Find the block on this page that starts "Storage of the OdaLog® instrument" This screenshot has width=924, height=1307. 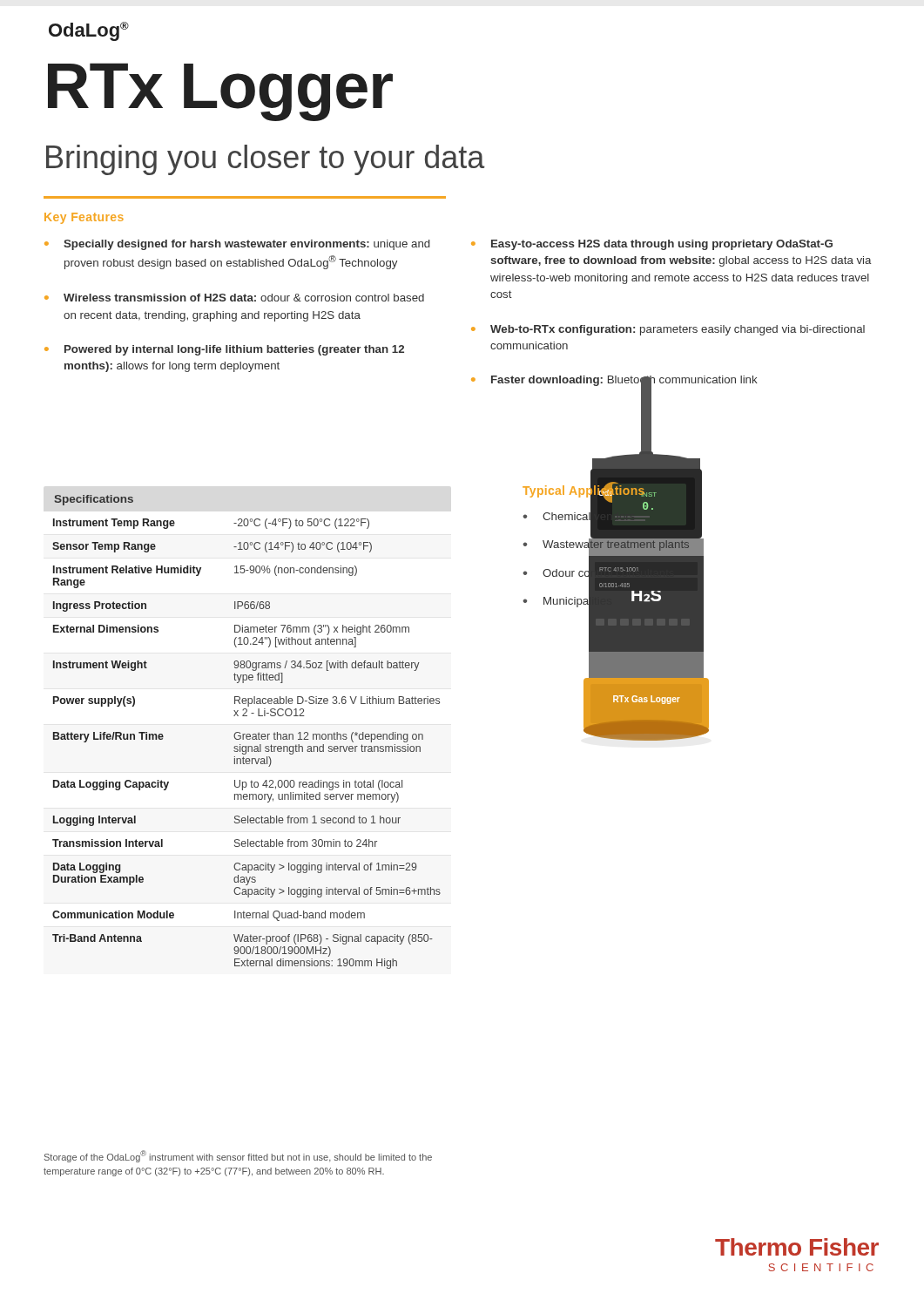[x=238, y=1163]
